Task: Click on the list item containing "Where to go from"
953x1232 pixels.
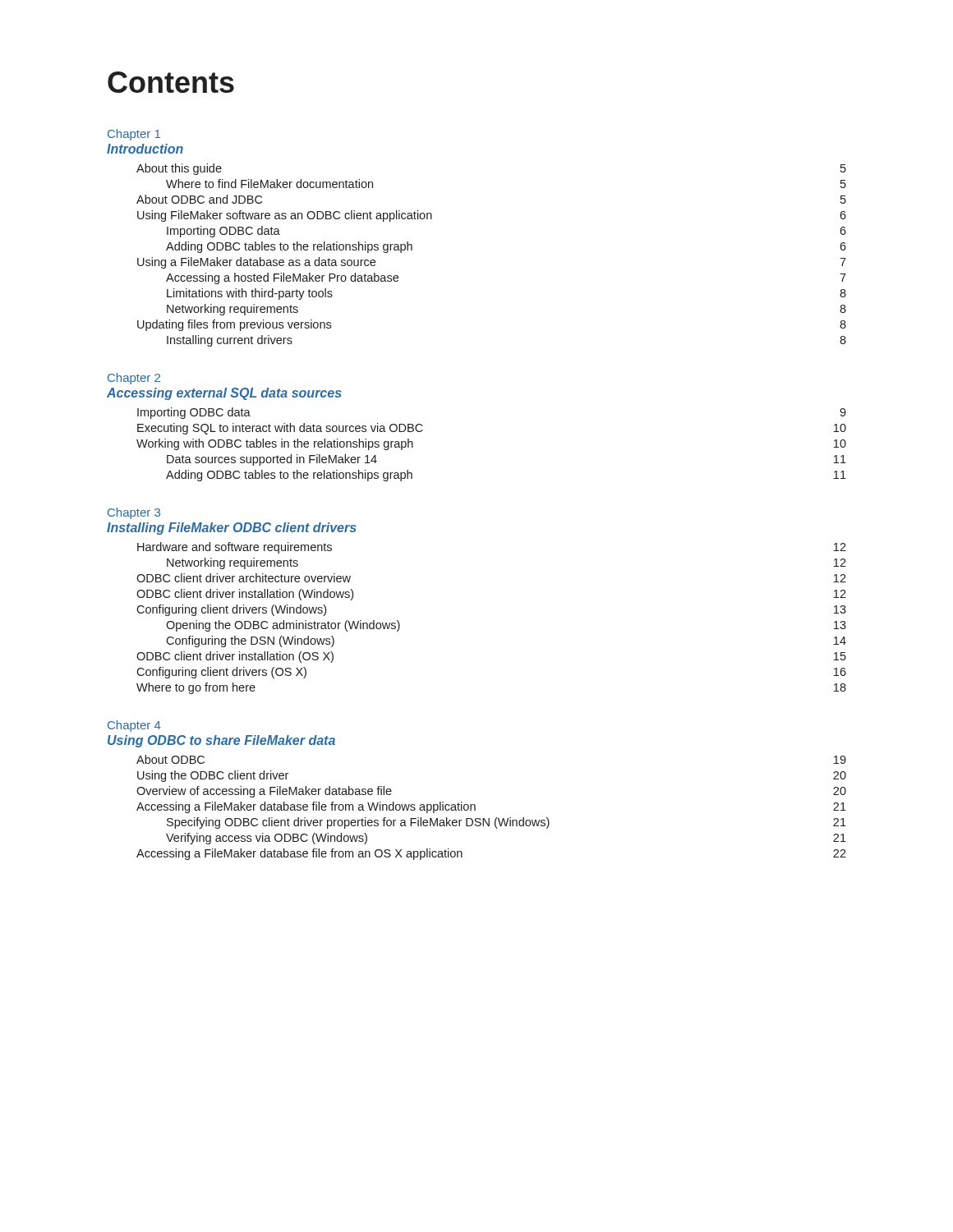Action: point(196,688)
